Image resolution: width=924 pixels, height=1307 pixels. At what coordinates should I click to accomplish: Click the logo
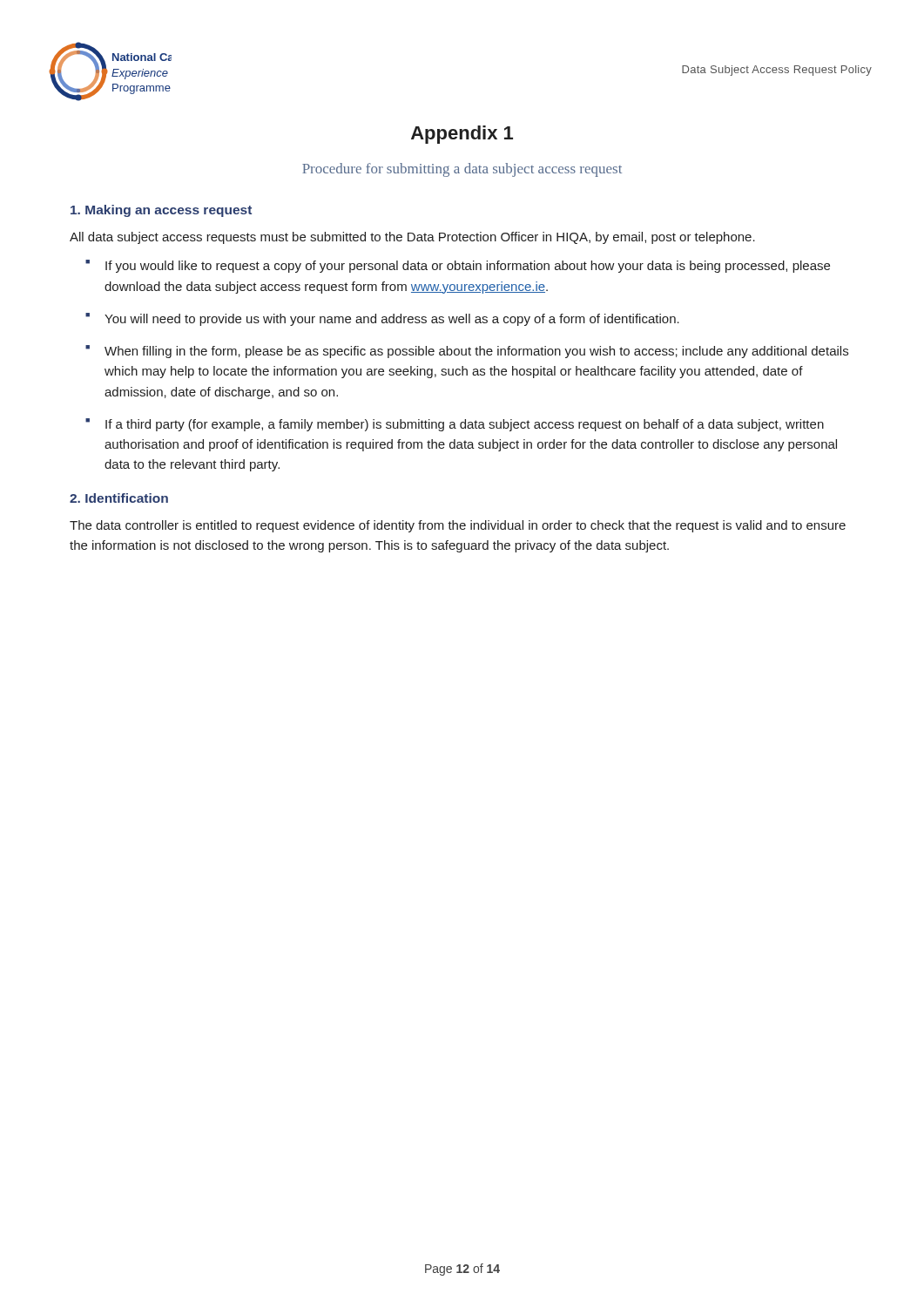click(x=108, y=74)
